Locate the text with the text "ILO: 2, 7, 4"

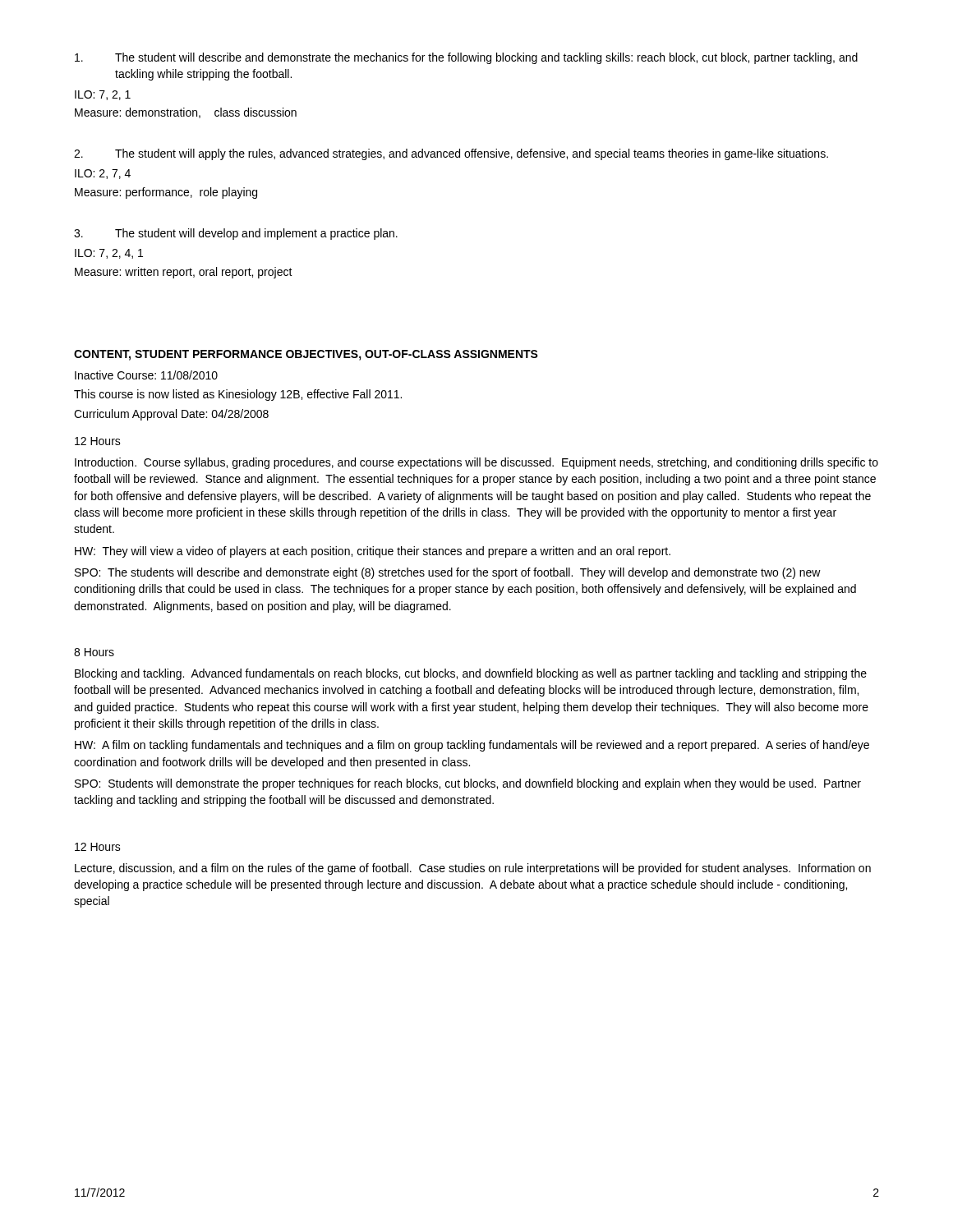coord(102,174)
